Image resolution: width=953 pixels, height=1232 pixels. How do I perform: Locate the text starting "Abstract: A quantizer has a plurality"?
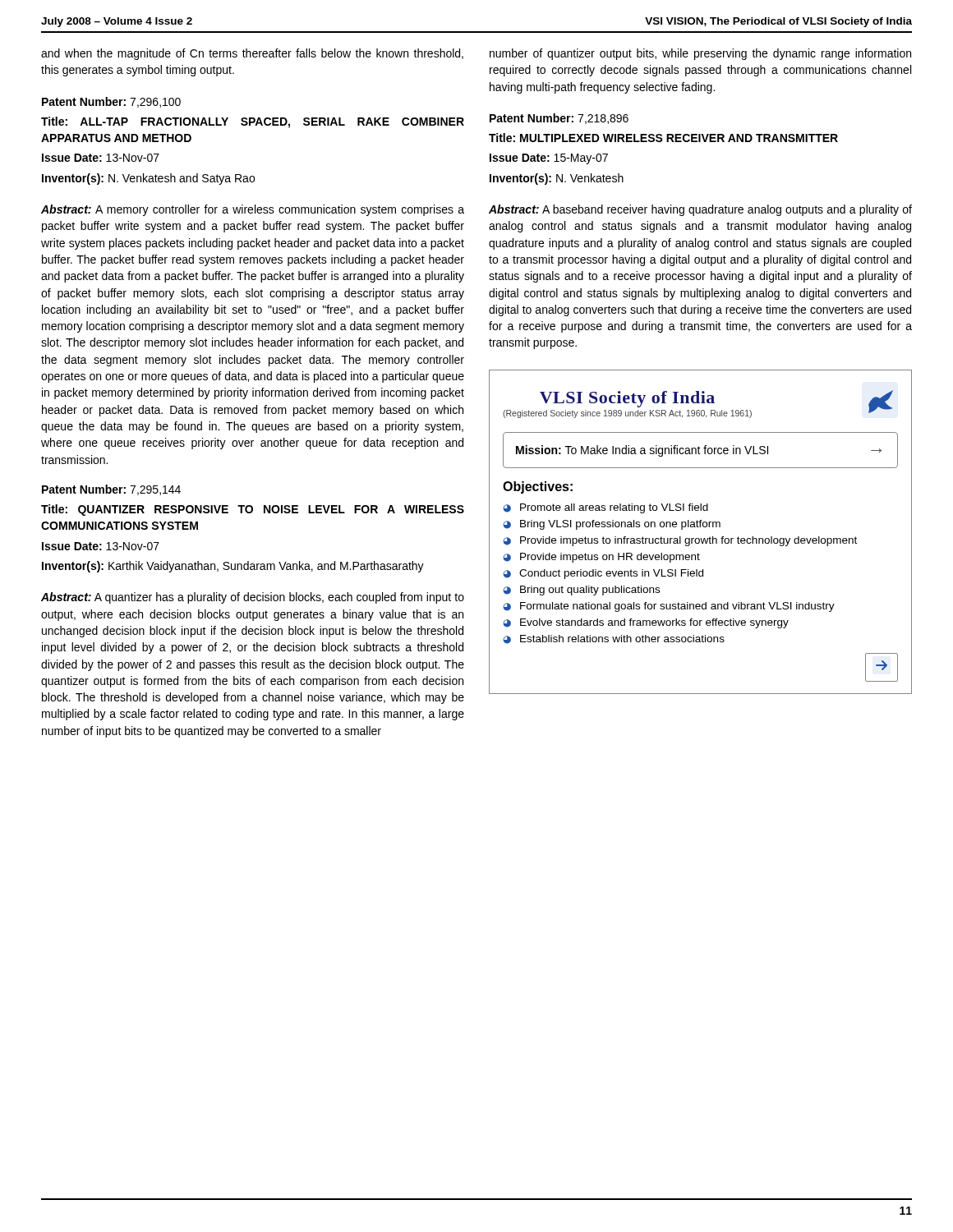click(x=253, y=664)
